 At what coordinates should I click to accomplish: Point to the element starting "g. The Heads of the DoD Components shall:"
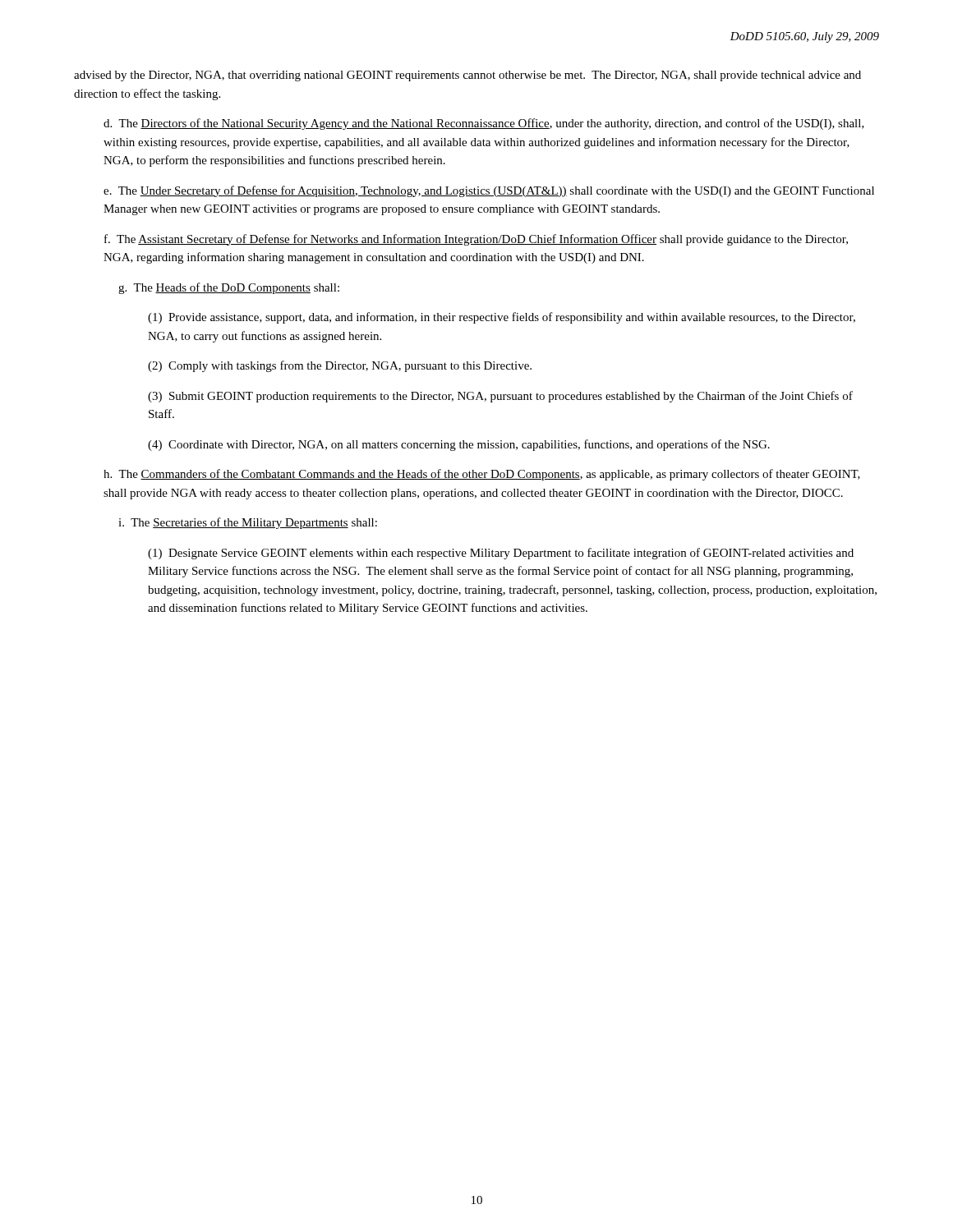coord(229,287)
